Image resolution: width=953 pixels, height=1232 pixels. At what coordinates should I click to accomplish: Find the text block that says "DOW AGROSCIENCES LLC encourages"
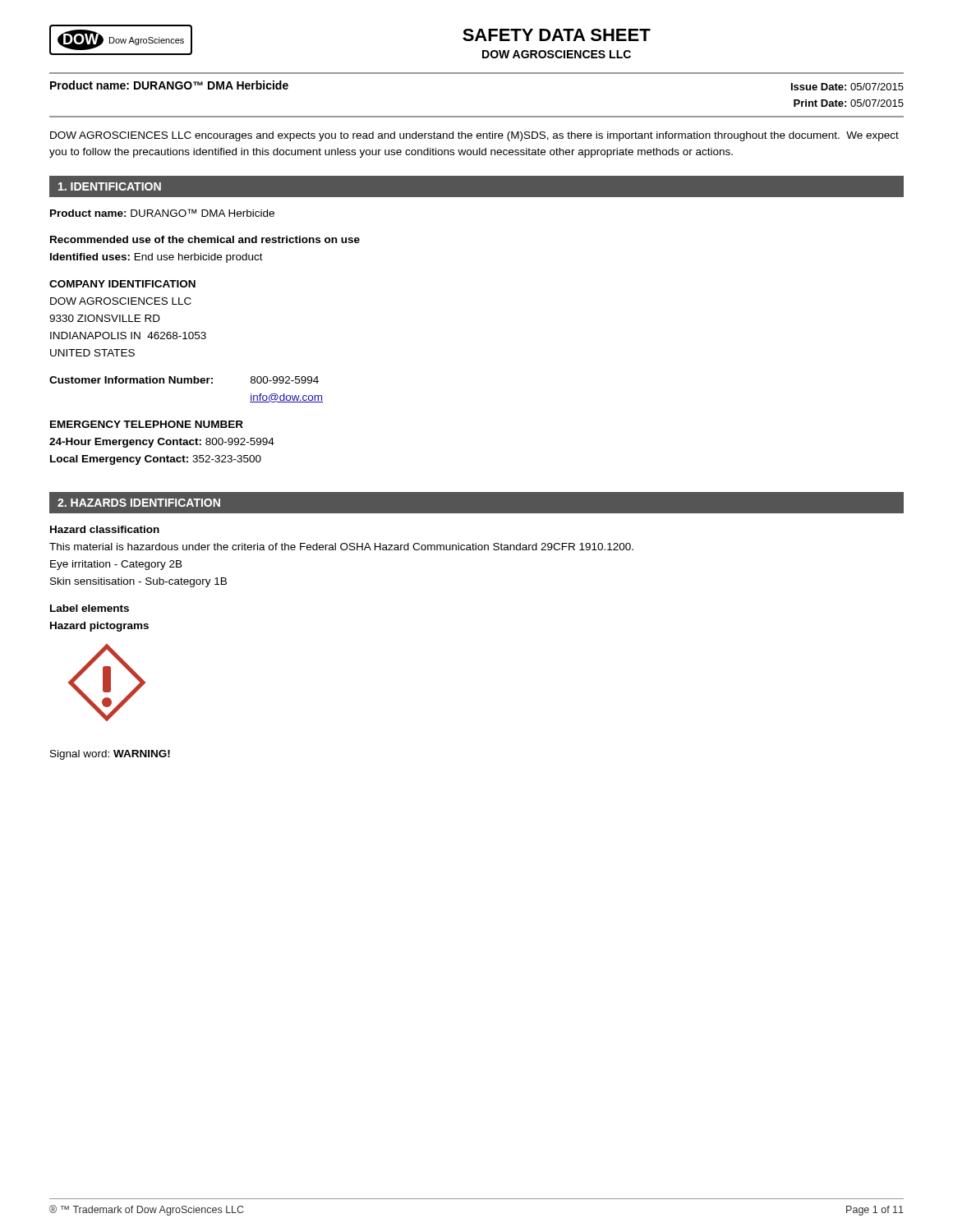pos(474,143)
